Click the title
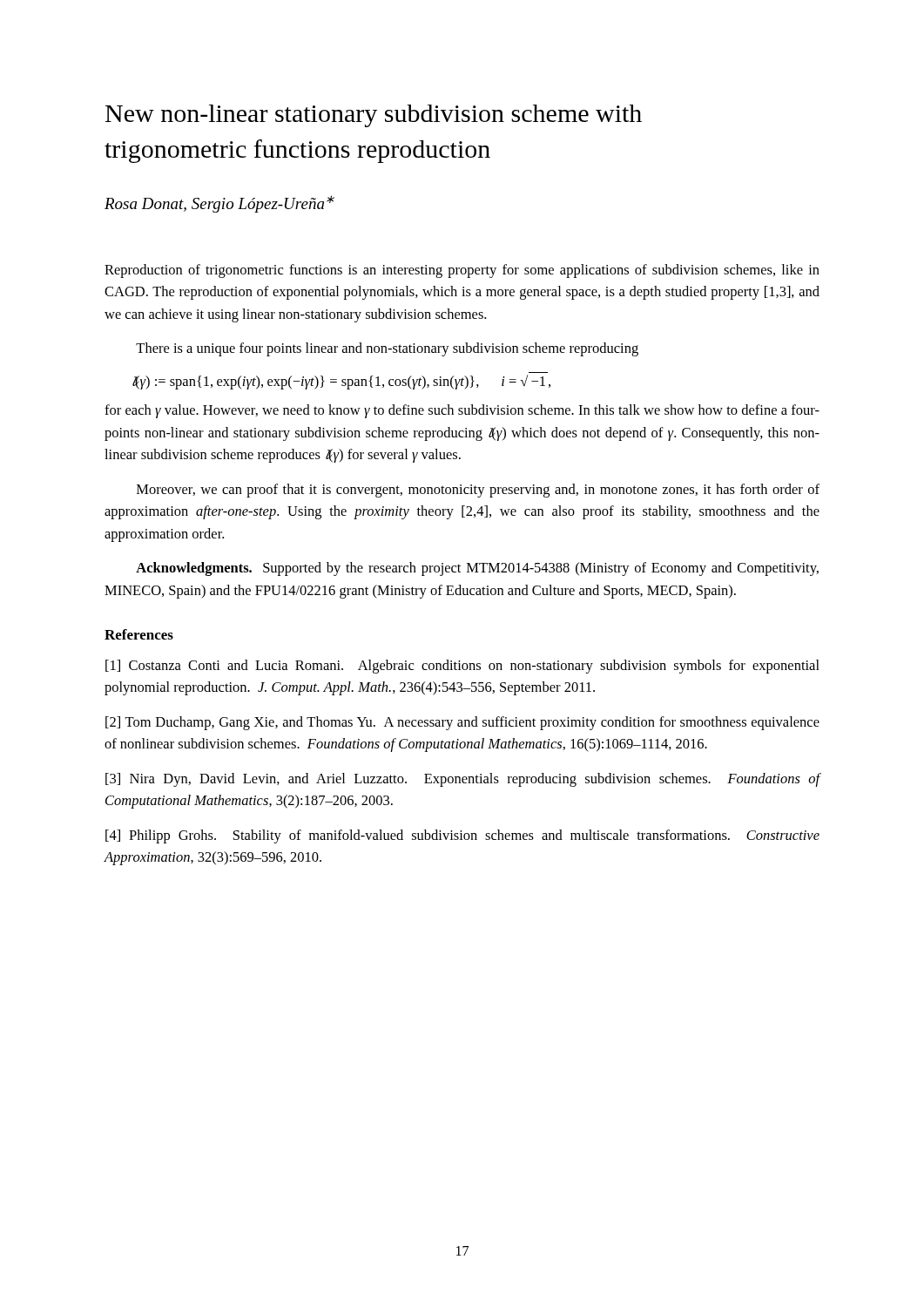The height and width of the screenshot is (1307, 924). tap(373, 130)
